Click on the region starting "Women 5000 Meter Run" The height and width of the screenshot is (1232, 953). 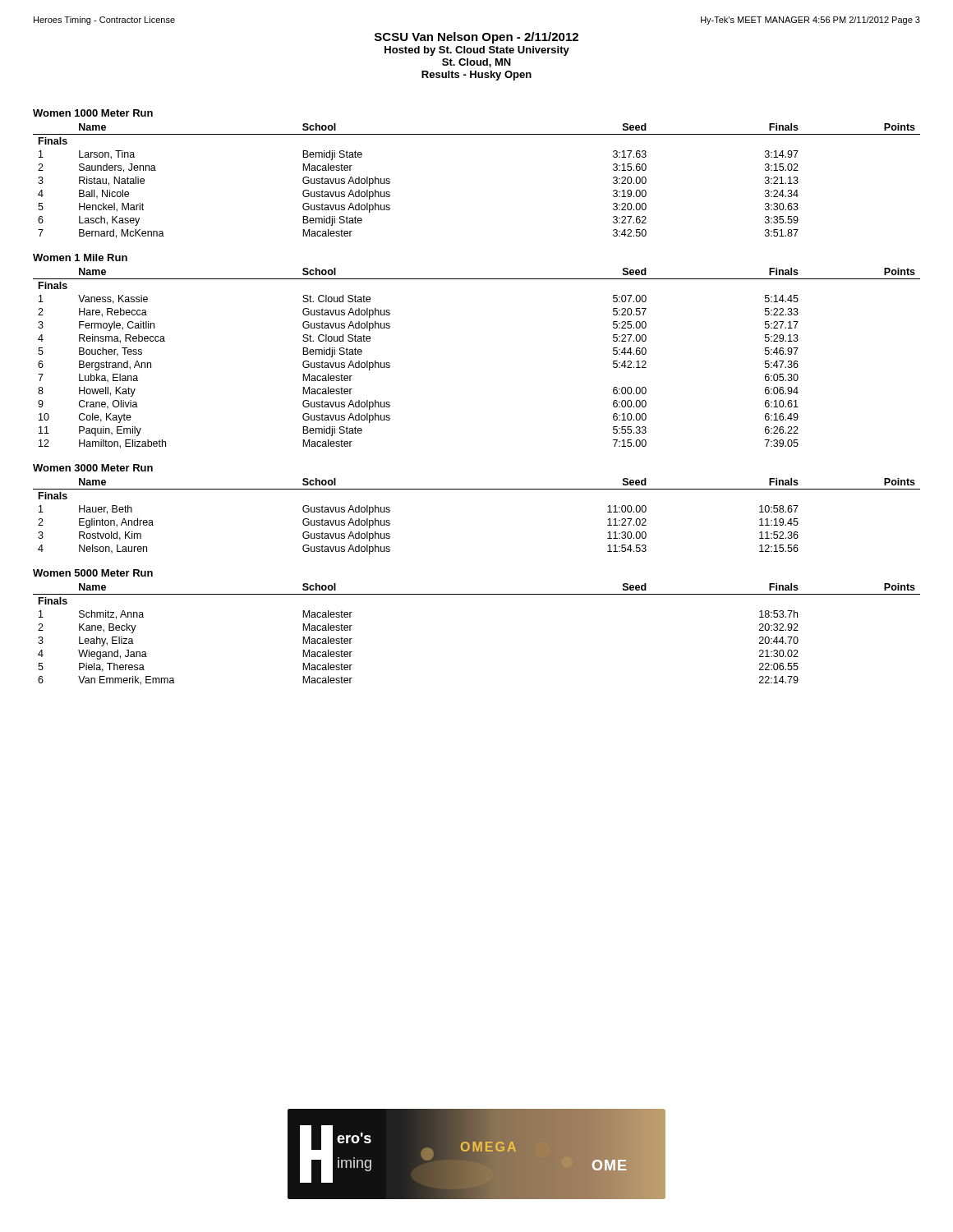coord(93,573)
